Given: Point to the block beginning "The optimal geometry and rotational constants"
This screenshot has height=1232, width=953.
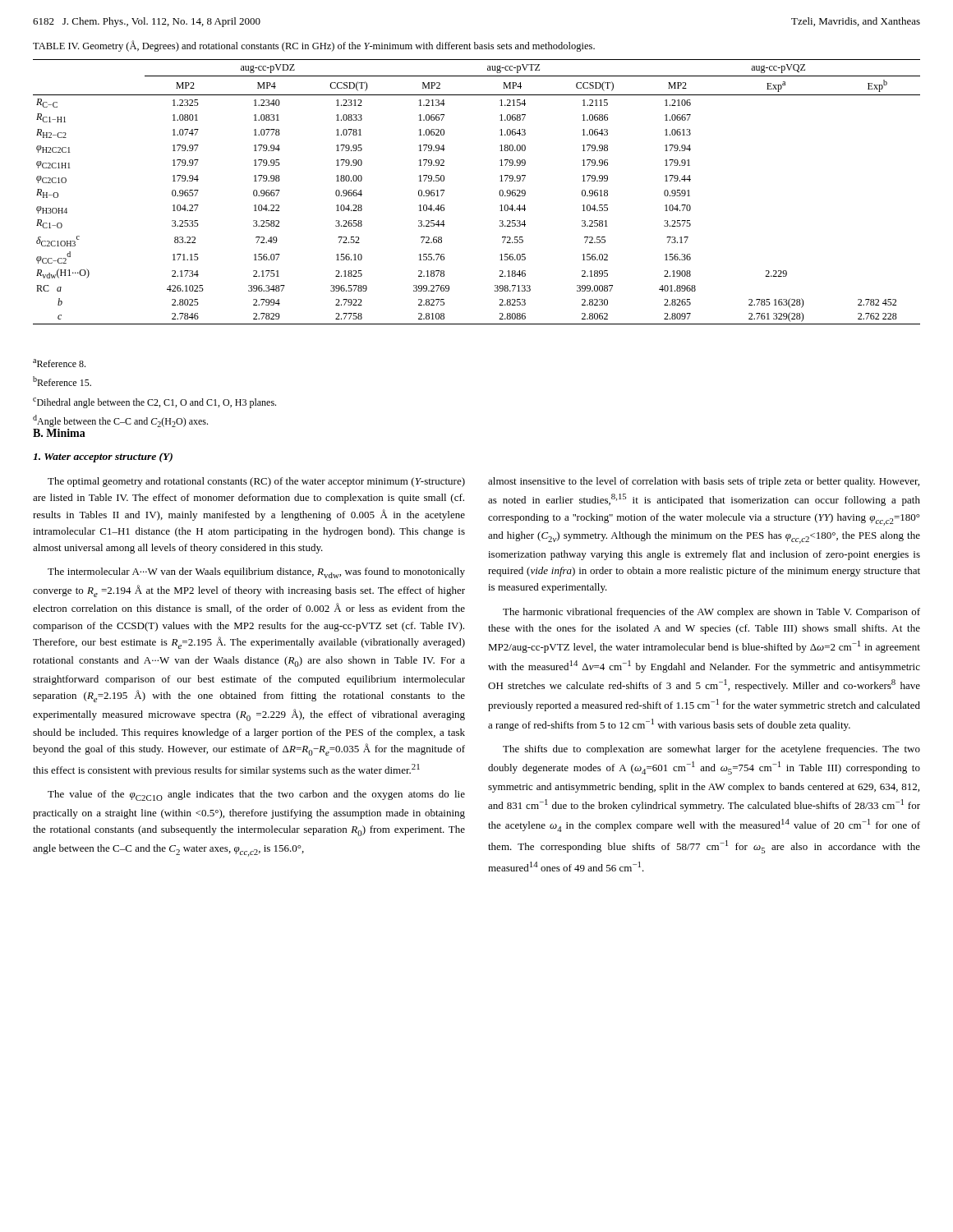Looking at the screenshot, I should point(249,666).
